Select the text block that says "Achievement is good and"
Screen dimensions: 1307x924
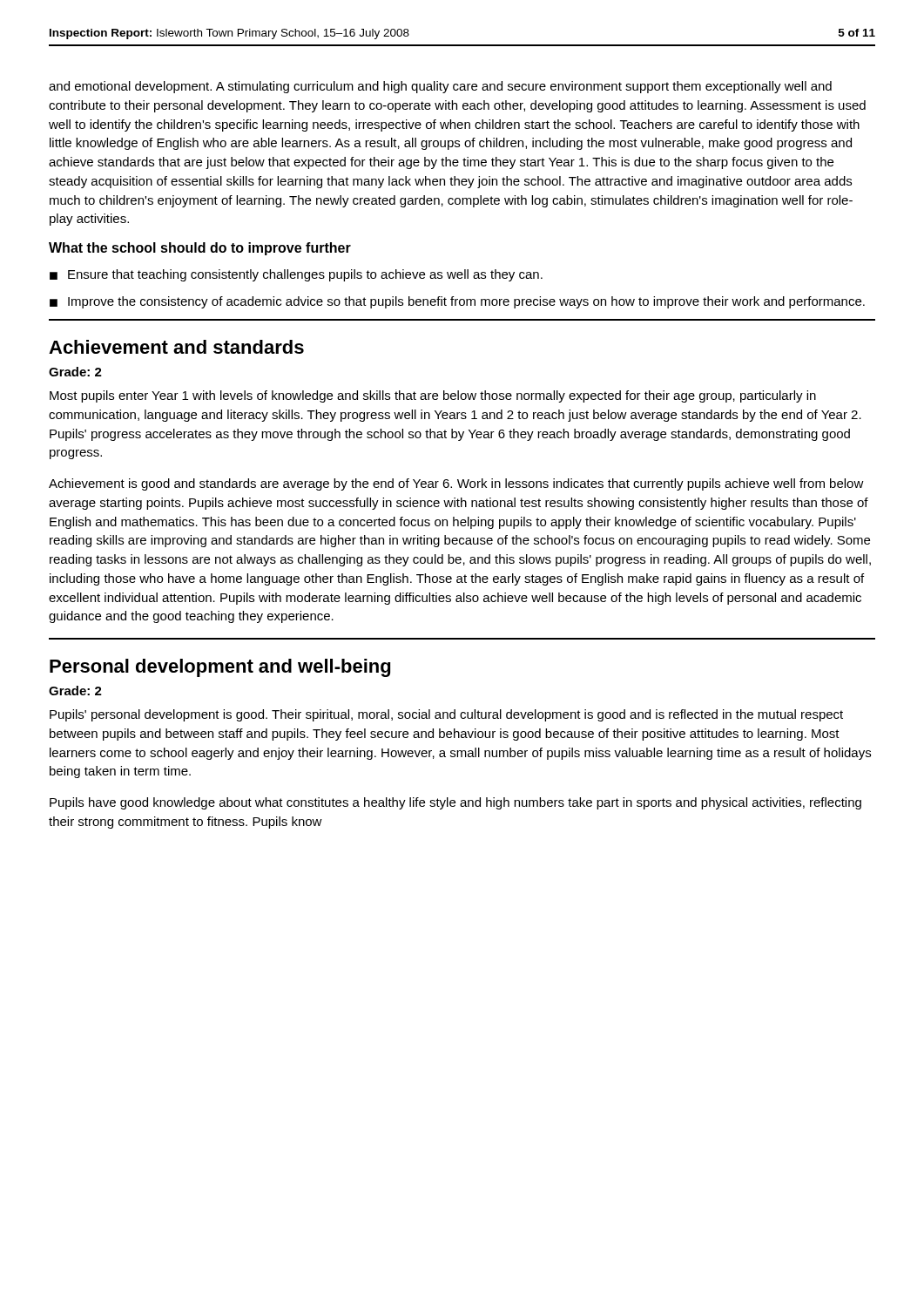click(x=460, y=550)
